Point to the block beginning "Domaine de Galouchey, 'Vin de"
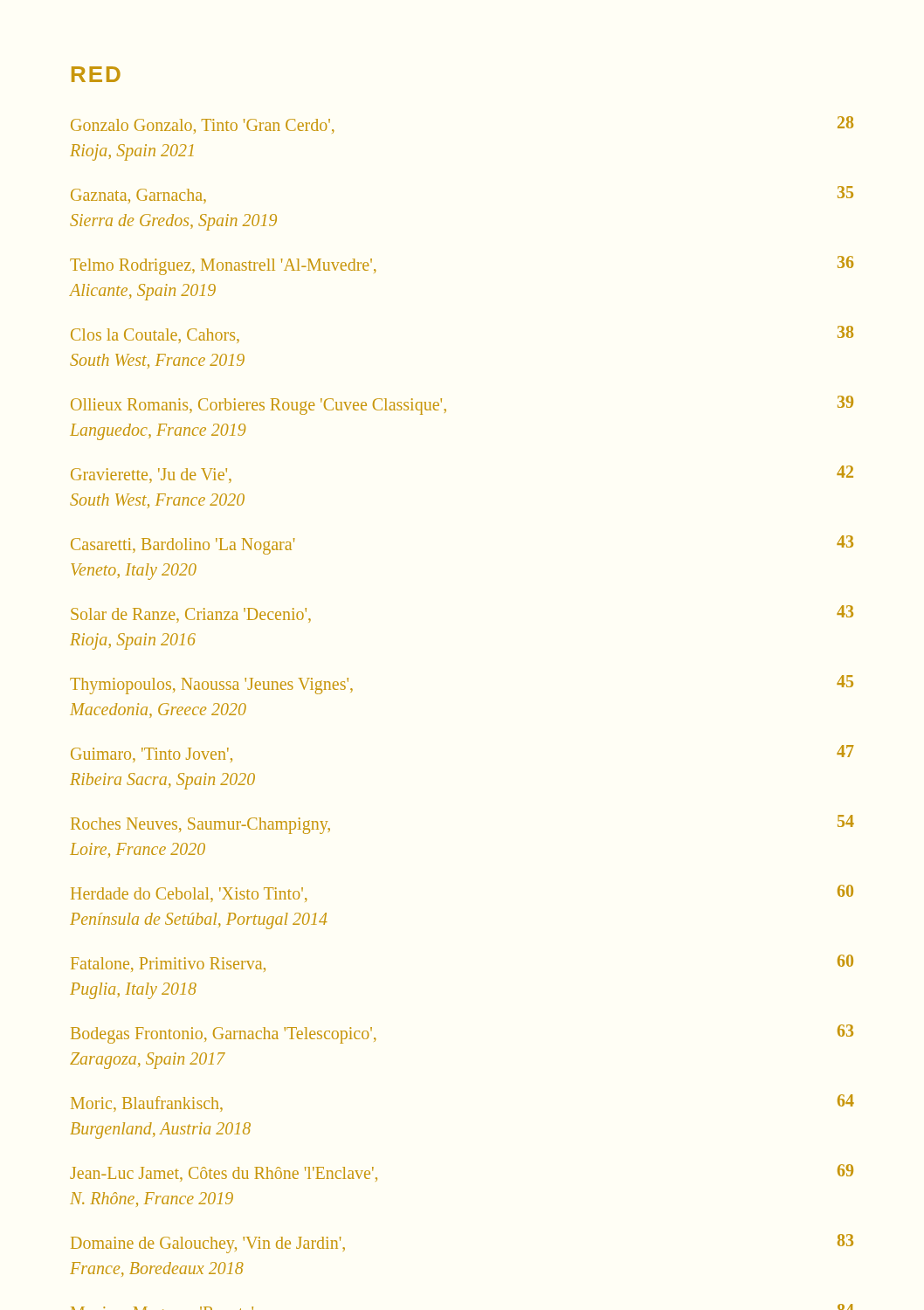Image resolution: width=924 pixels, height=1310 pixels. [x=204, y=1243]
